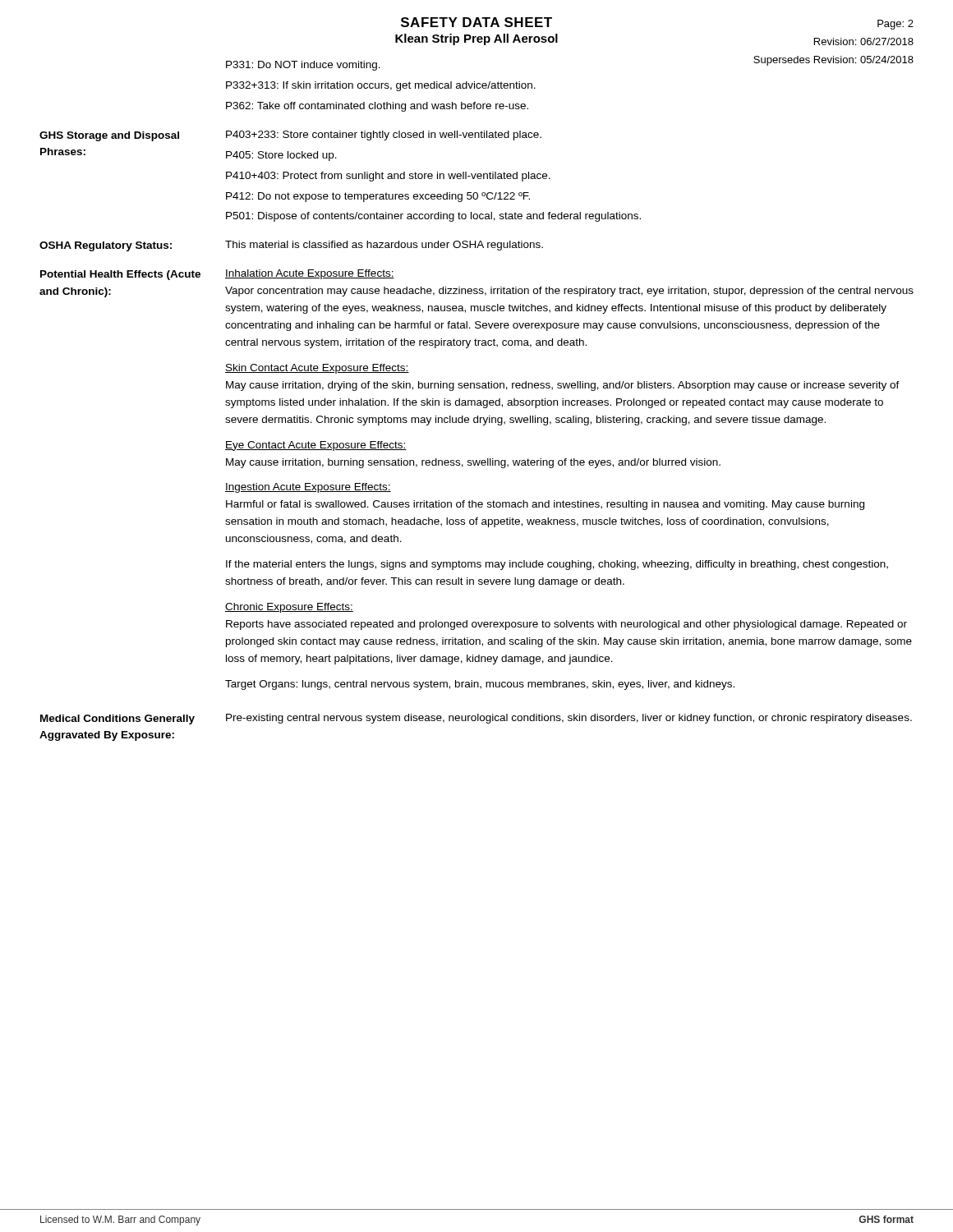Find the region starting "Medical Conditions Generally Aggravated"

(117, 726)
